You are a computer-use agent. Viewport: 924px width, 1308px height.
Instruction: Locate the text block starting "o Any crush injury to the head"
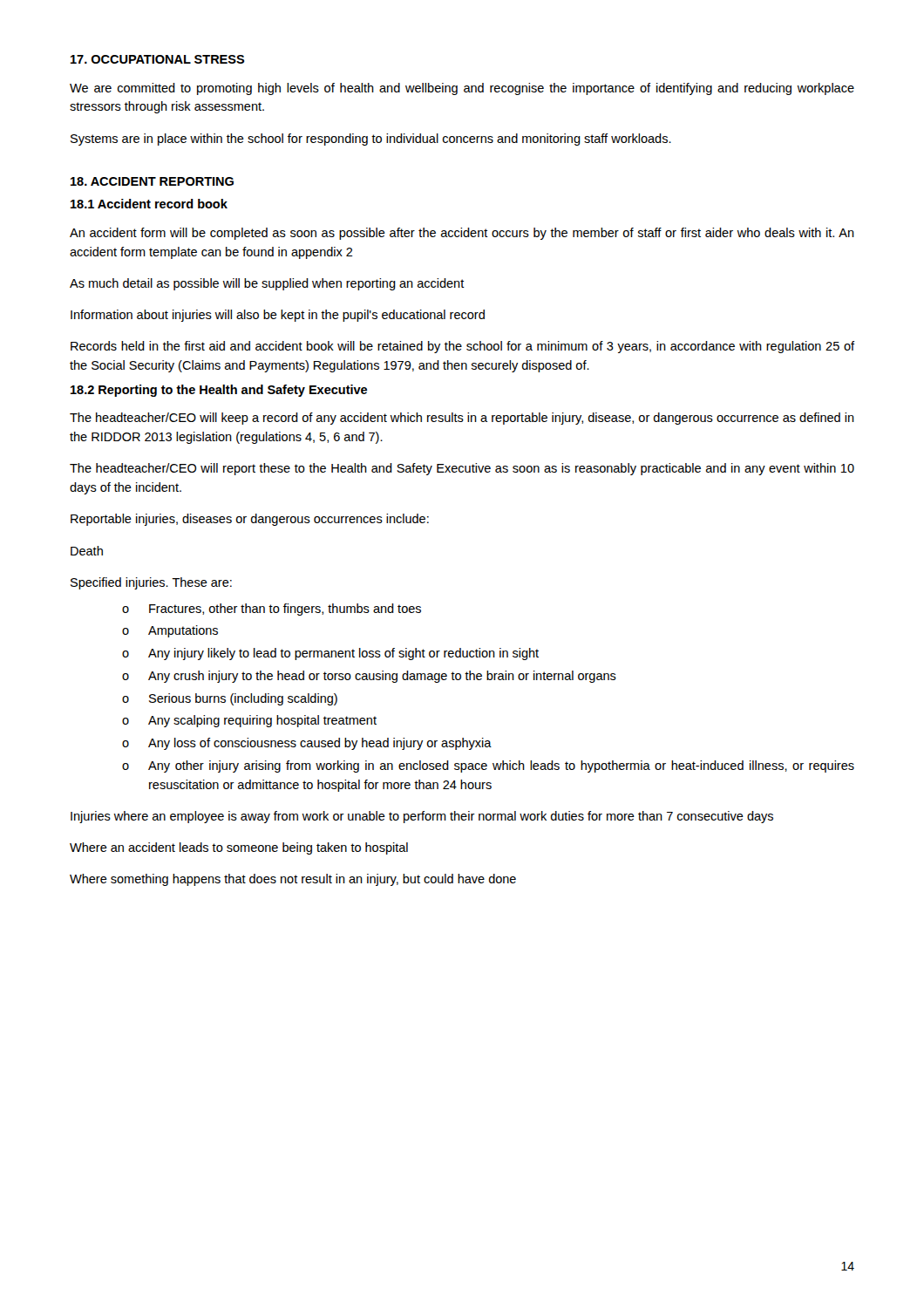point(462,676)
